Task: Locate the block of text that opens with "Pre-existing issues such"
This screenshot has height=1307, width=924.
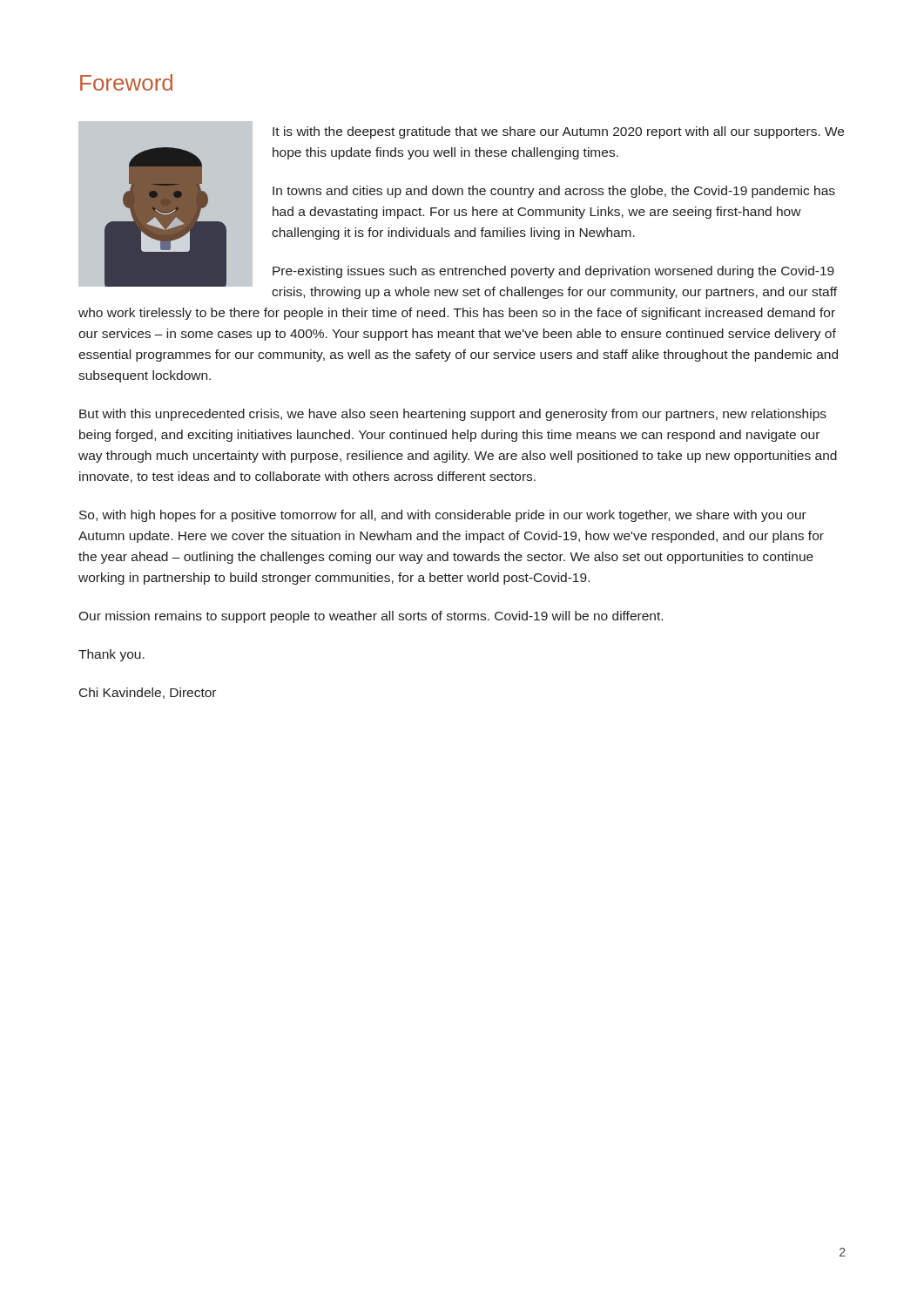Action: point(462,323)
